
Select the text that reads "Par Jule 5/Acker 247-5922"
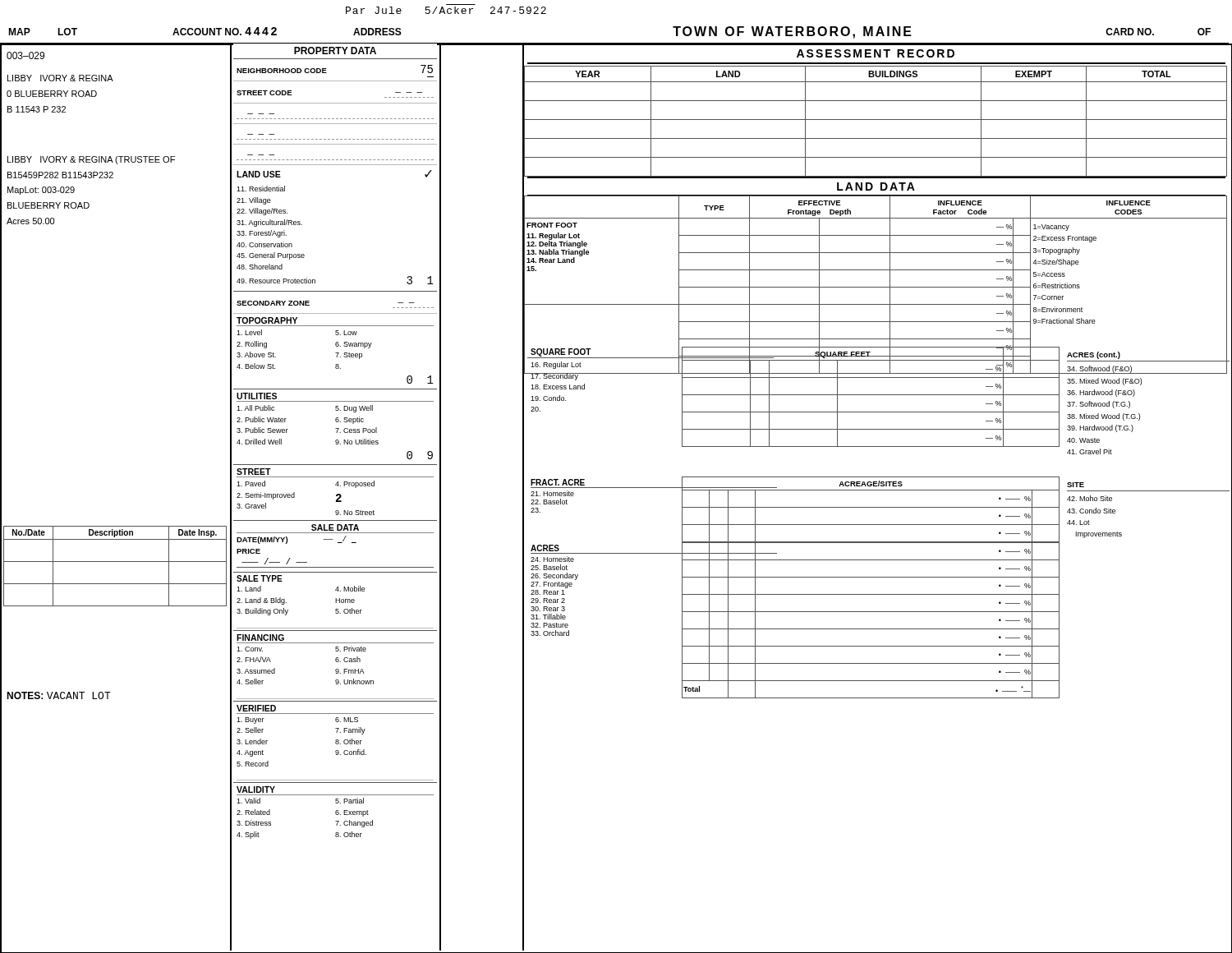click(446, 11)
